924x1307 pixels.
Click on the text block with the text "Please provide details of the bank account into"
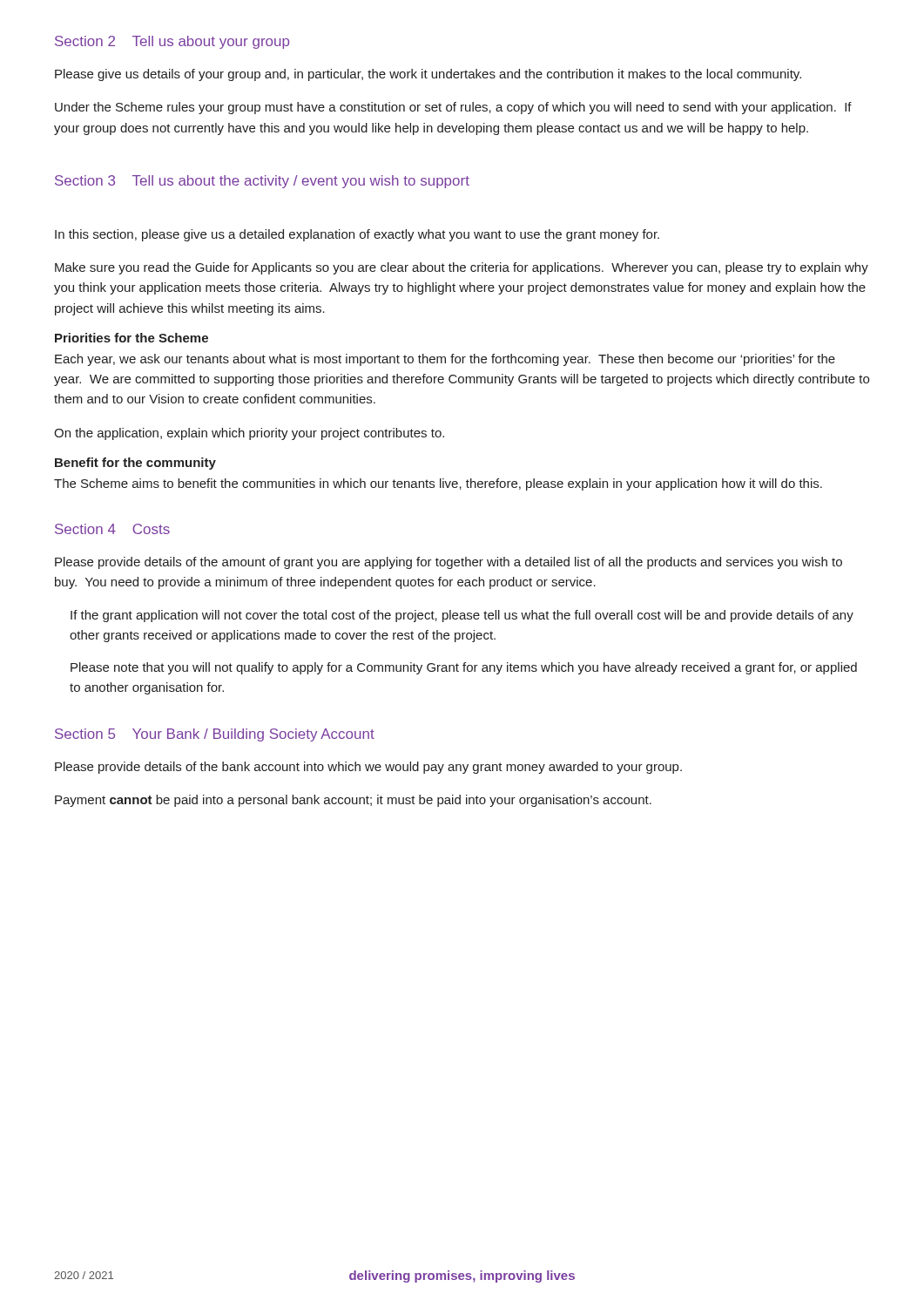(462, 766)
